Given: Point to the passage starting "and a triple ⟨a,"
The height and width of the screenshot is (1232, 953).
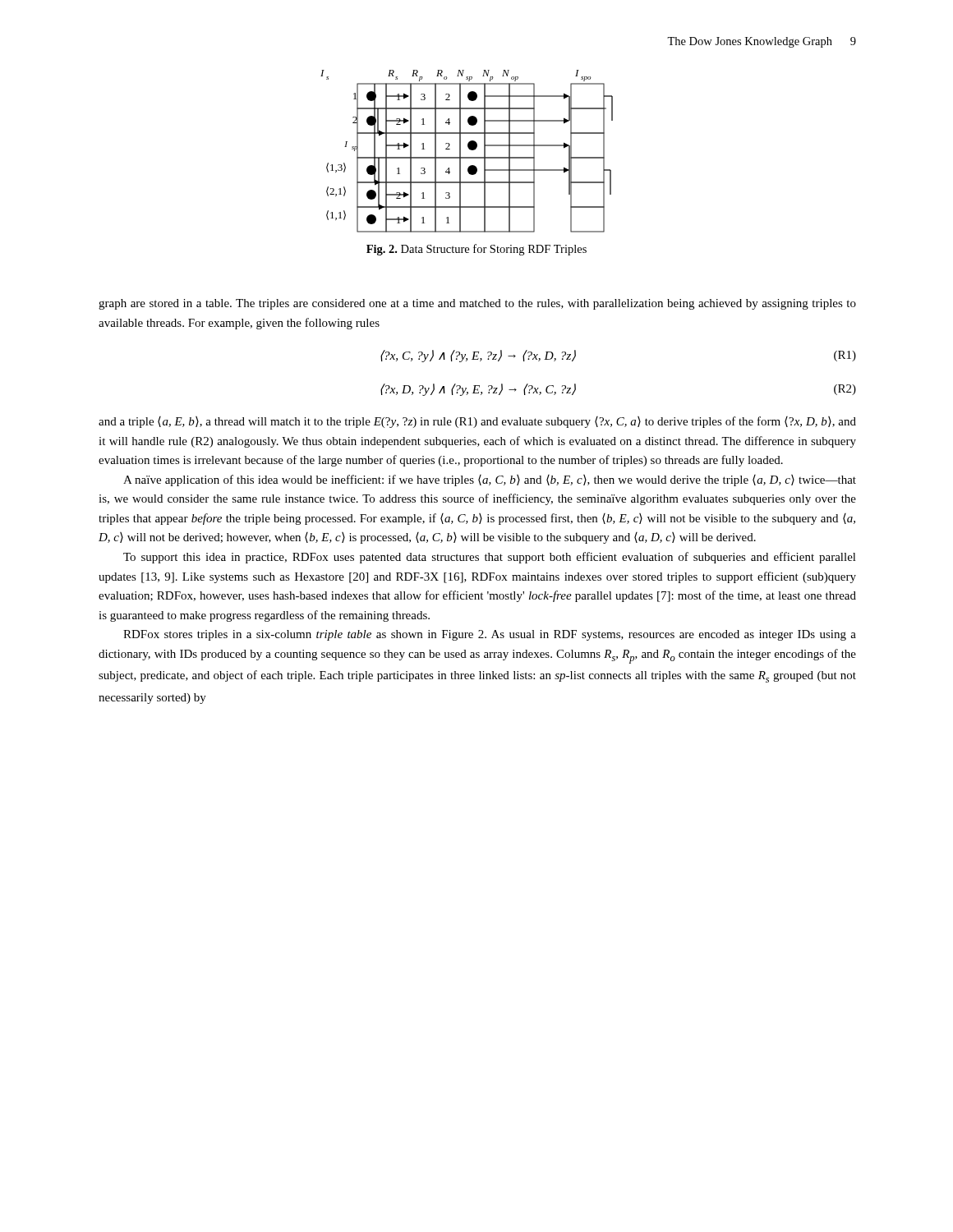Looking at the screenshot, I should [477, 560].
